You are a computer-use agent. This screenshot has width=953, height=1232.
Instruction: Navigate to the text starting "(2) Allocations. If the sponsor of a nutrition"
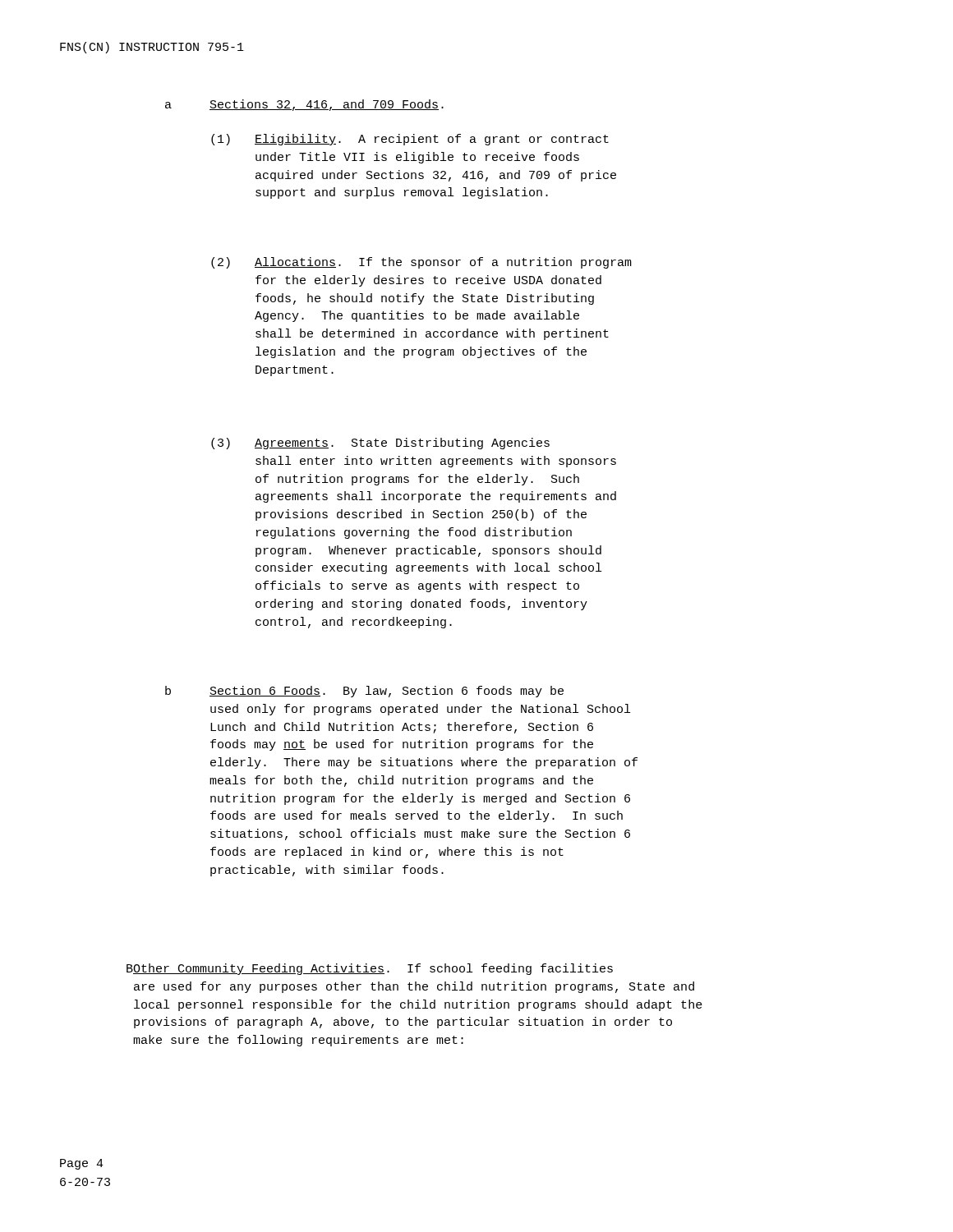pos(538,317)
